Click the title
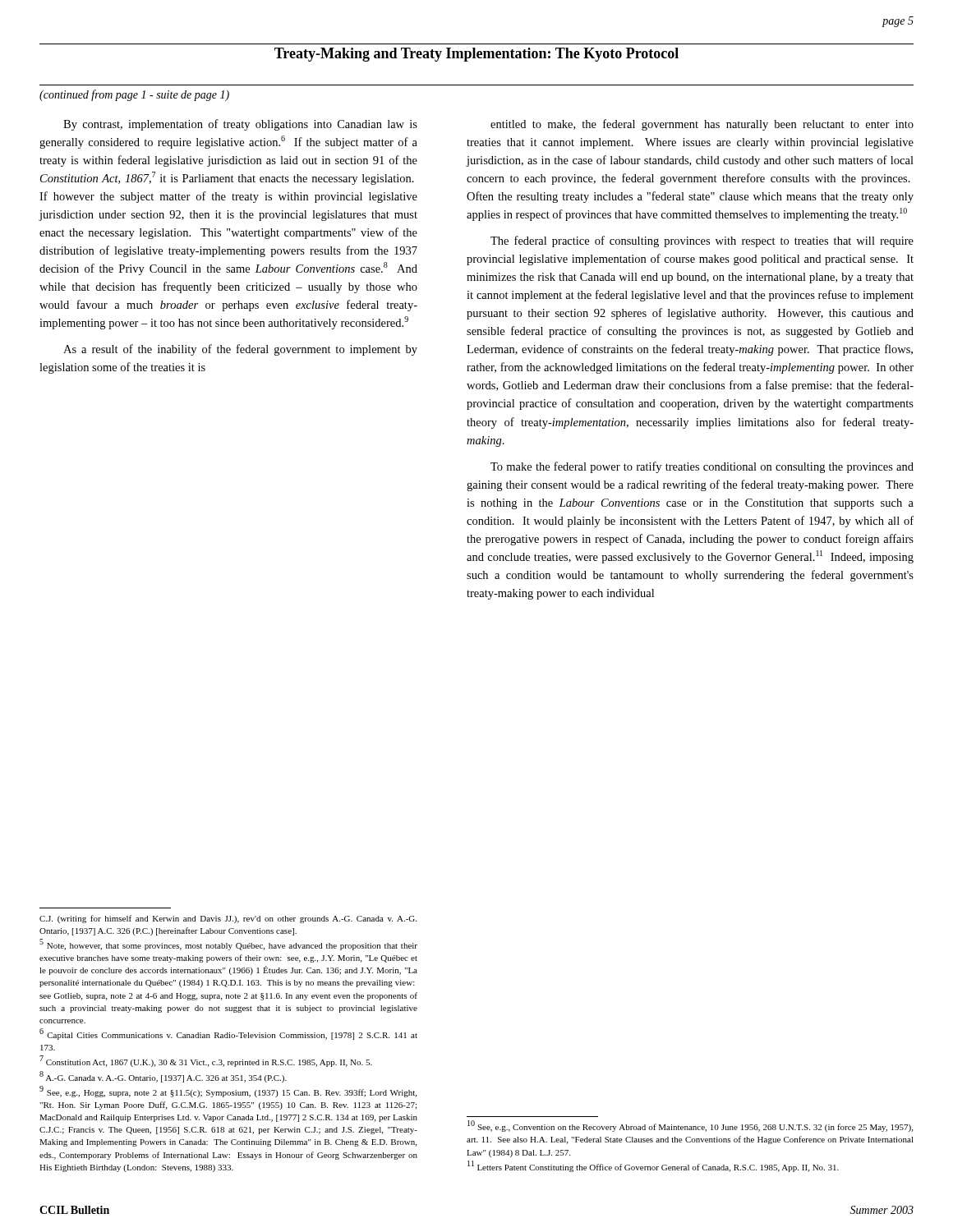 pos(476,53)
